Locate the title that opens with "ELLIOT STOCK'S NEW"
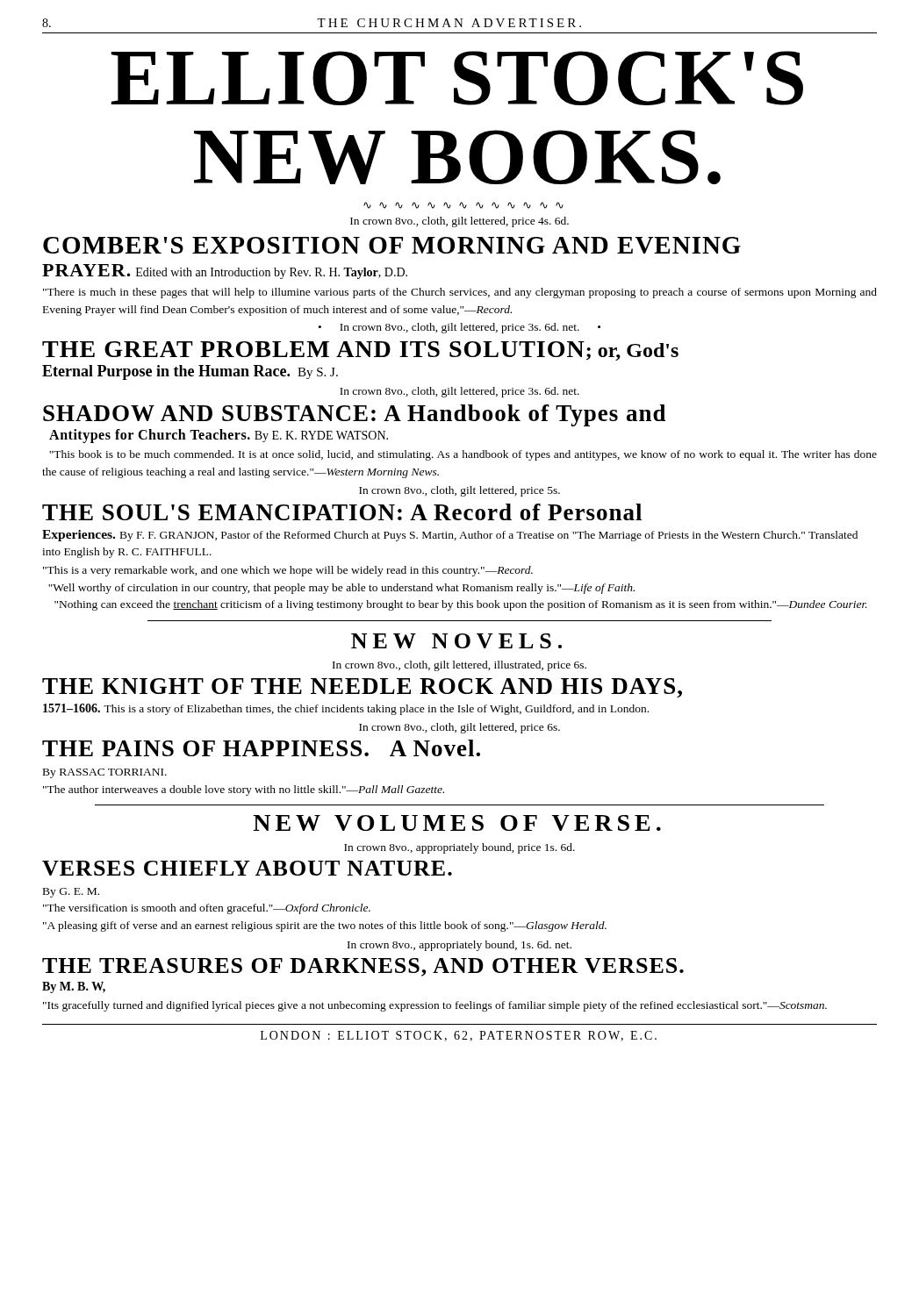 (x=460, y=118)
